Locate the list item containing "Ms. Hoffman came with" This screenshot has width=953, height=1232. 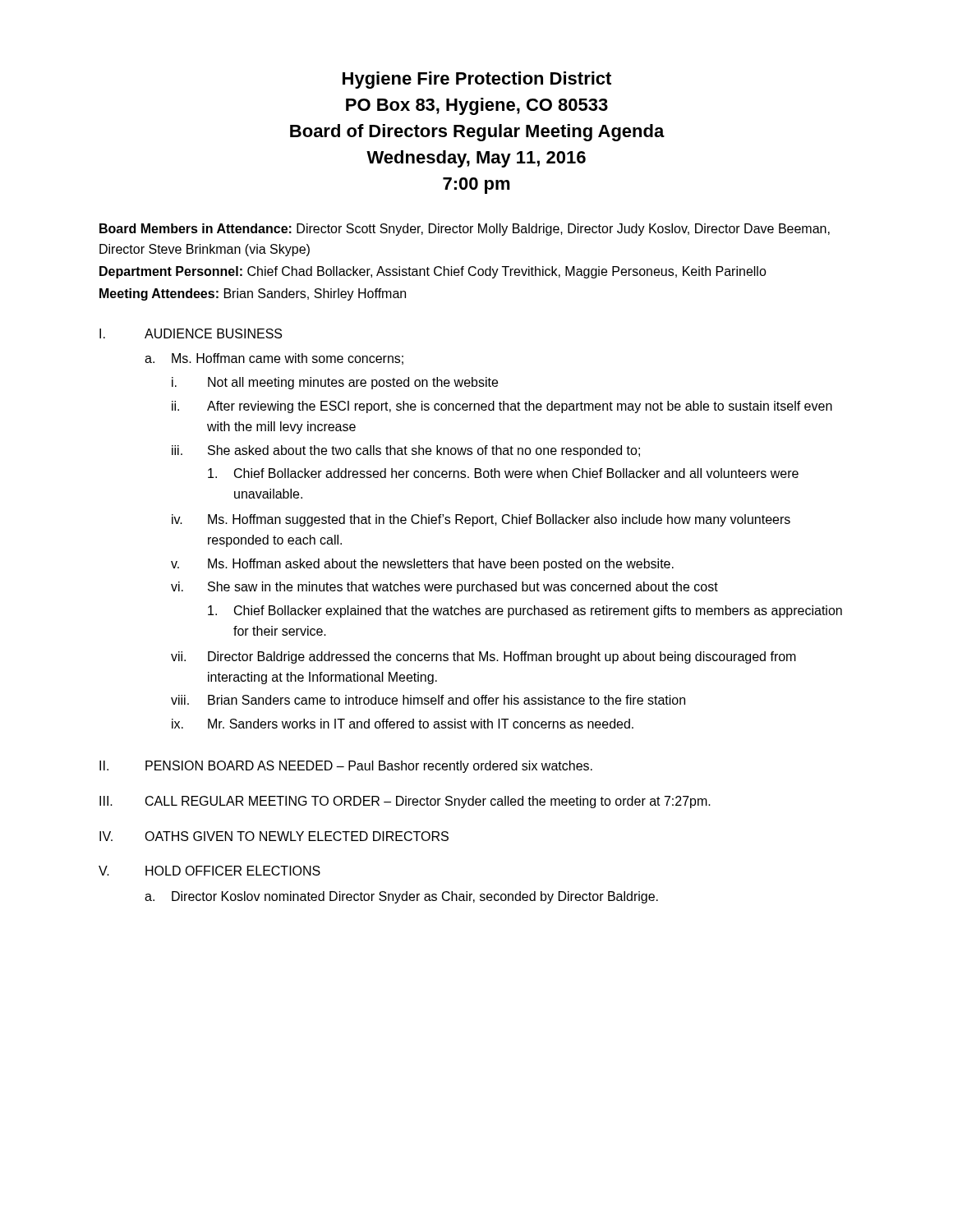[x=288, y=359]
